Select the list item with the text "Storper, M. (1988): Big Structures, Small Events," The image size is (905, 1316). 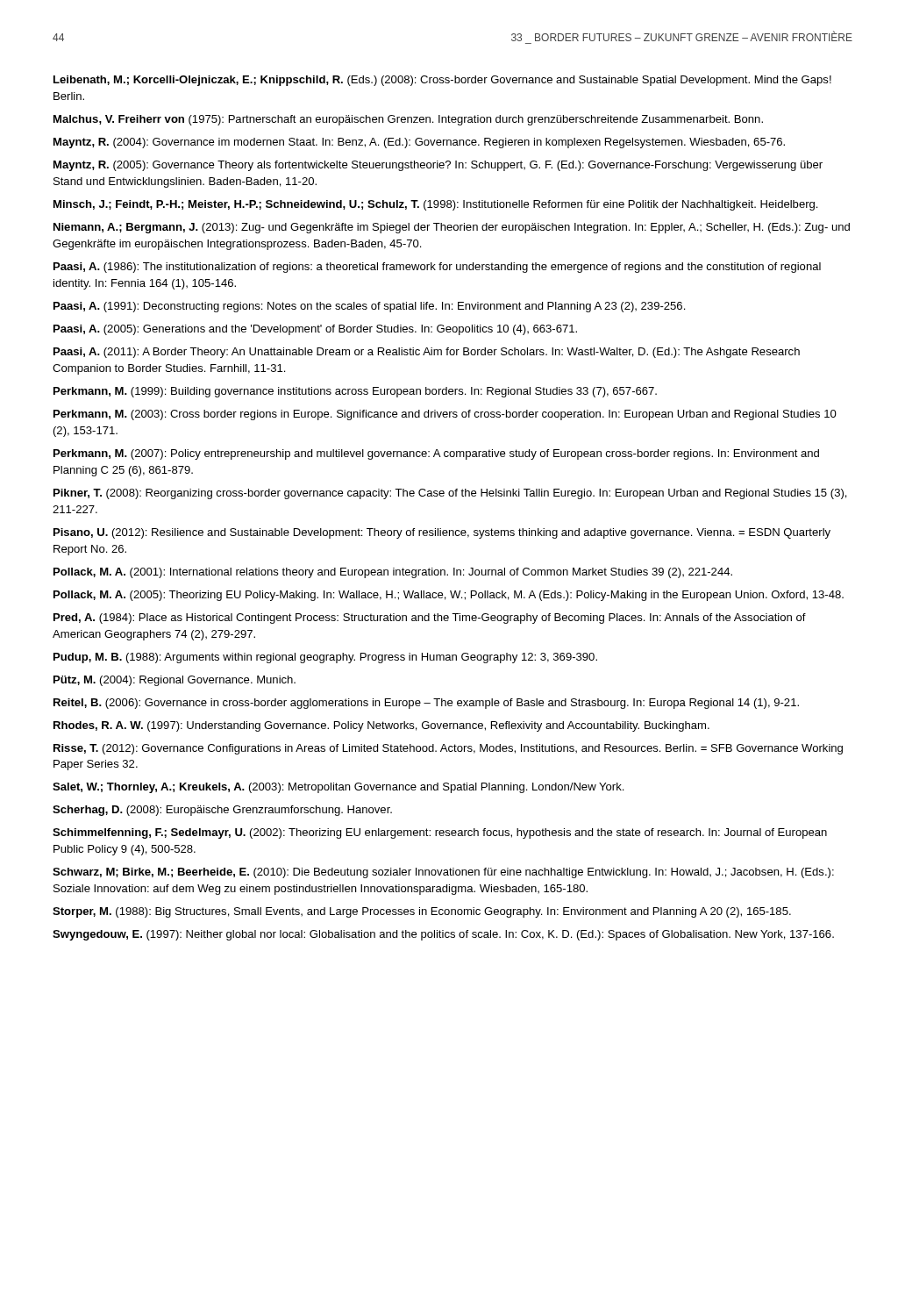(422, 911)
